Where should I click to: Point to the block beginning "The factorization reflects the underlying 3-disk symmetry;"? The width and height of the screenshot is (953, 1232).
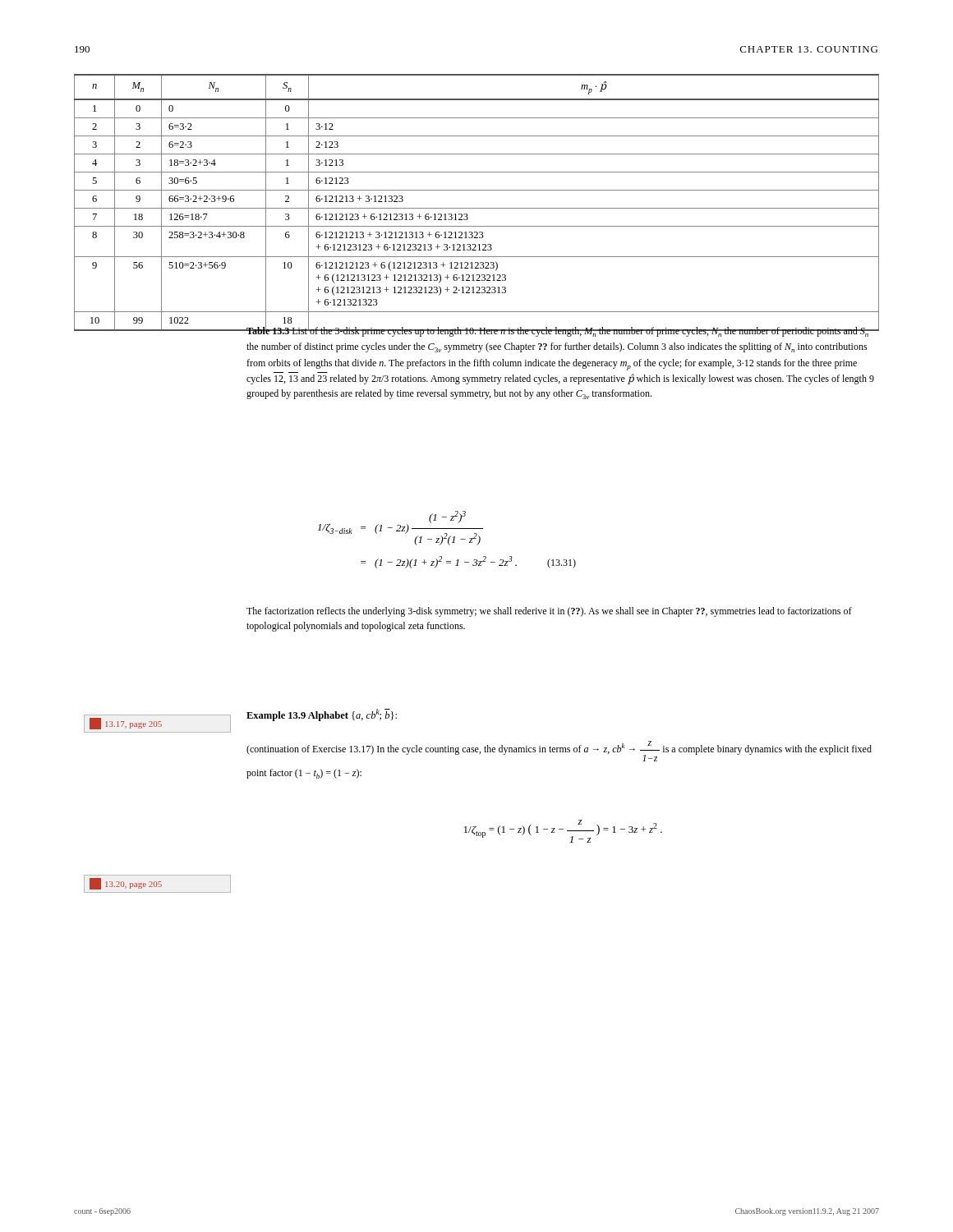[x=549, y=618]
